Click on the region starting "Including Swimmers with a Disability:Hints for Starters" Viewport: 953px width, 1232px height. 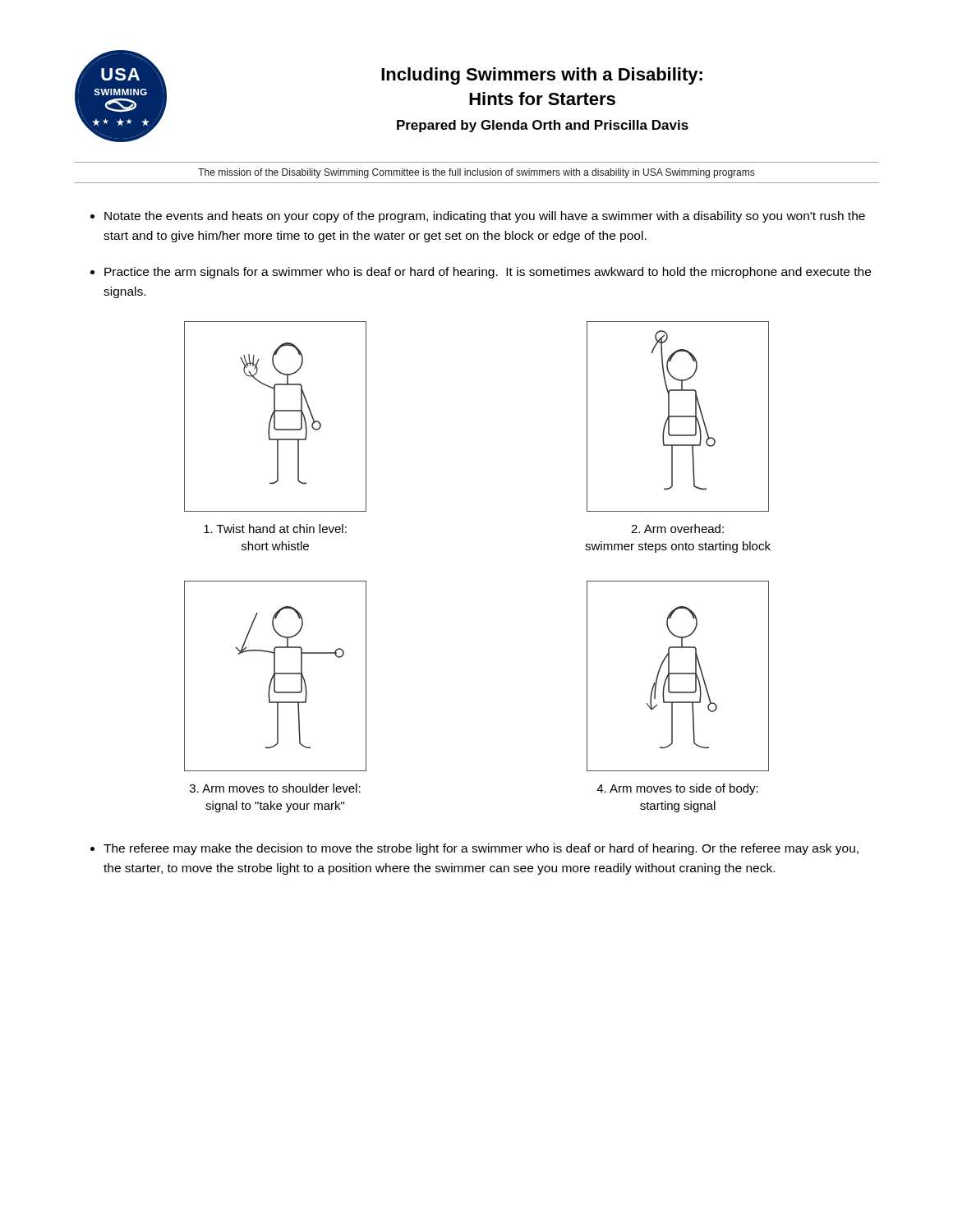click(x=542, y=86)
